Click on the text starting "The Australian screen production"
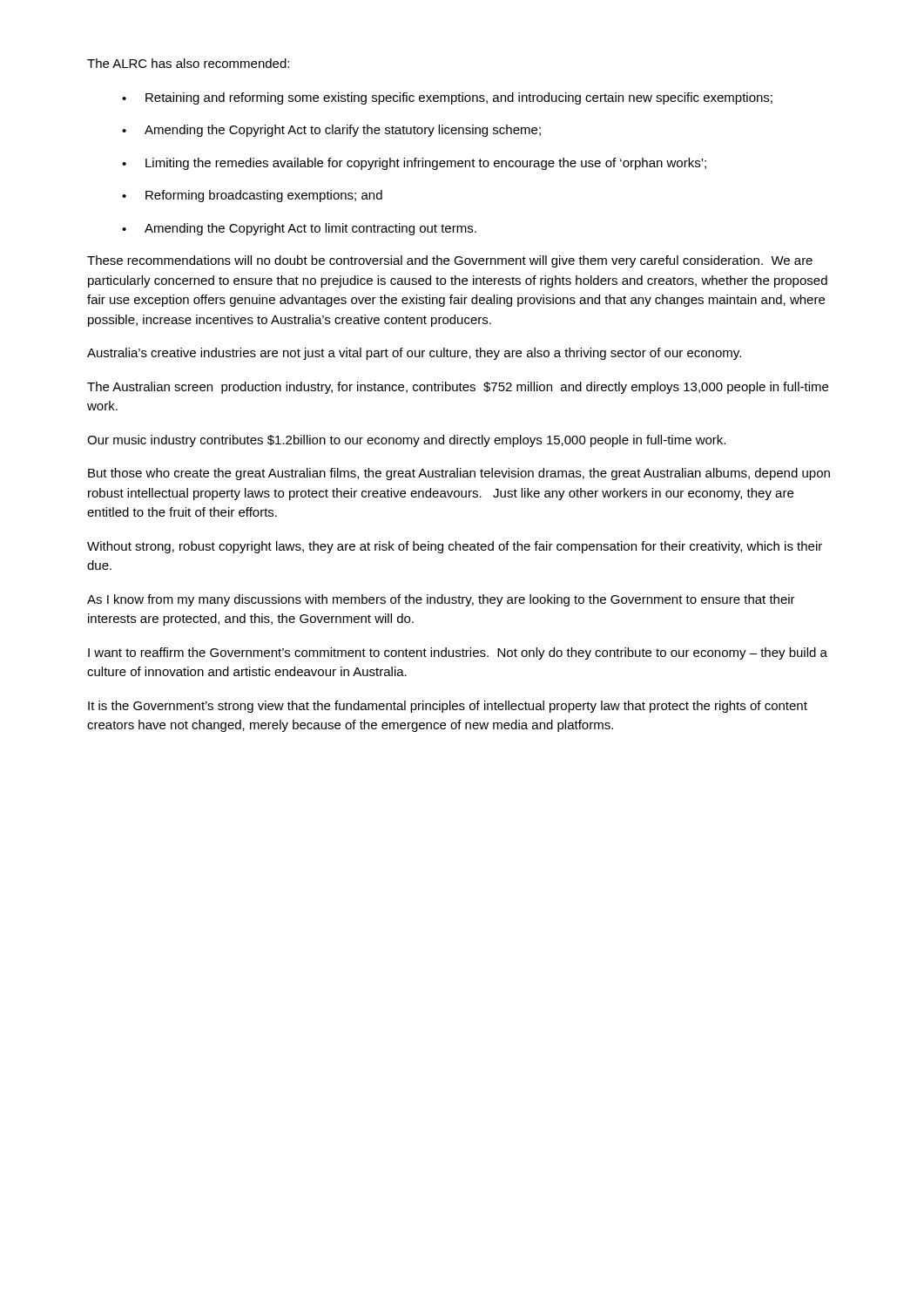The height and width of the screenshot is (1307, 924). (458, 396)
